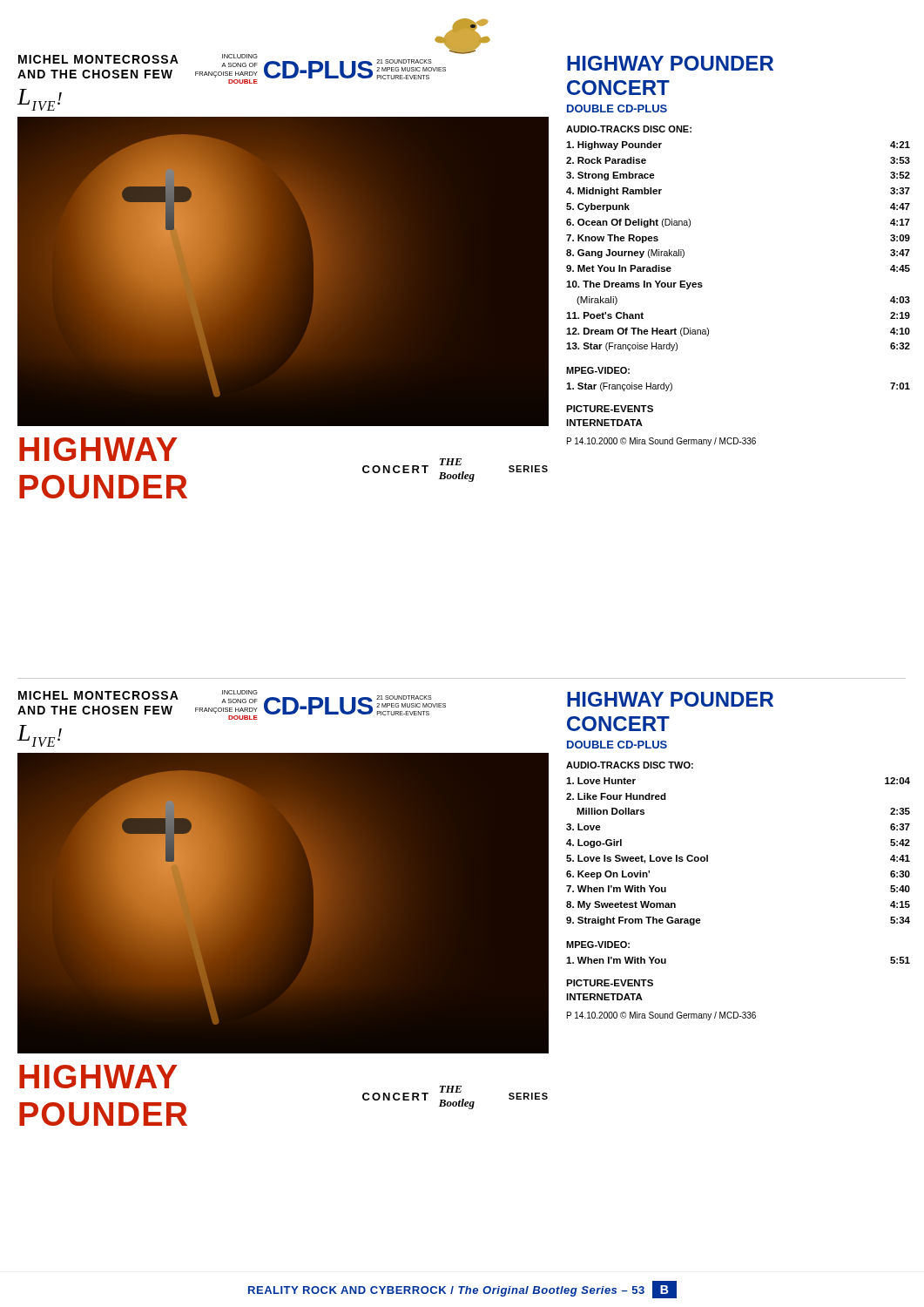
Task: Find "13. Star (Françoise Hardy)6:32" on this page
Action: [x=620, y=346]
